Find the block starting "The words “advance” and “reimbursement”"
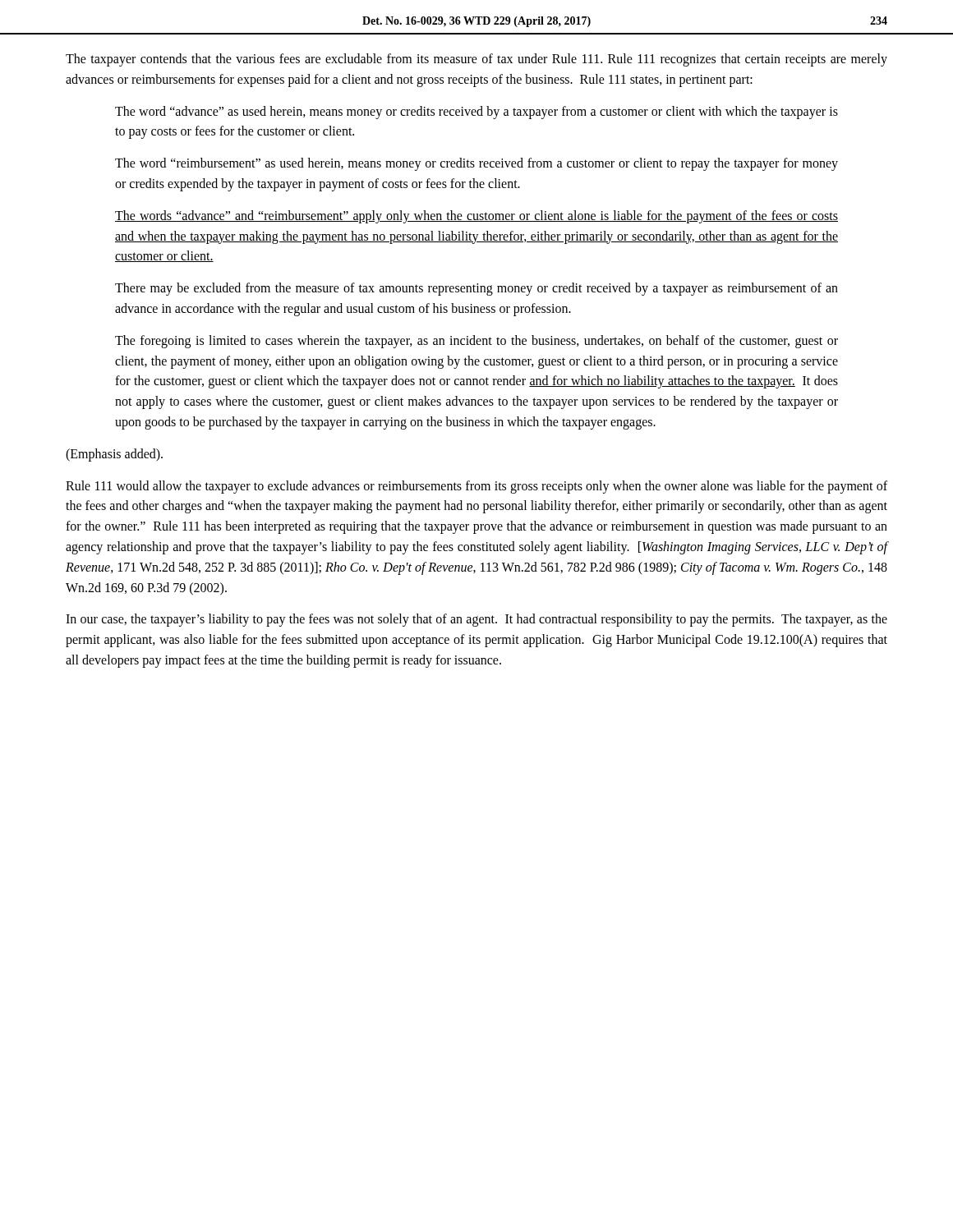Screen dimensions: 1232x953 [x=476, y=236]
